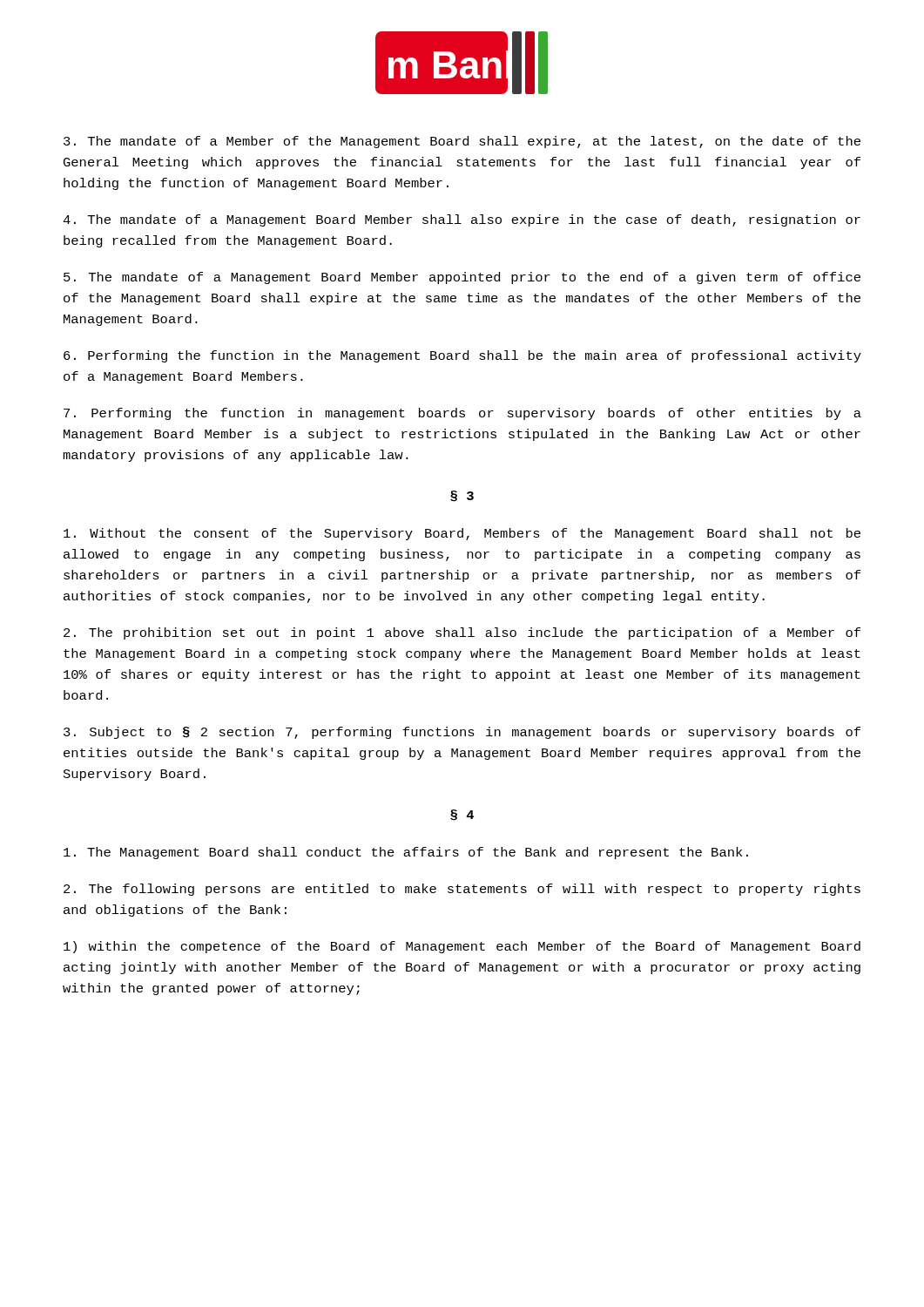
Task: Select the passage starting "Without the consent of the"
Action: click(x=462, y=566)
